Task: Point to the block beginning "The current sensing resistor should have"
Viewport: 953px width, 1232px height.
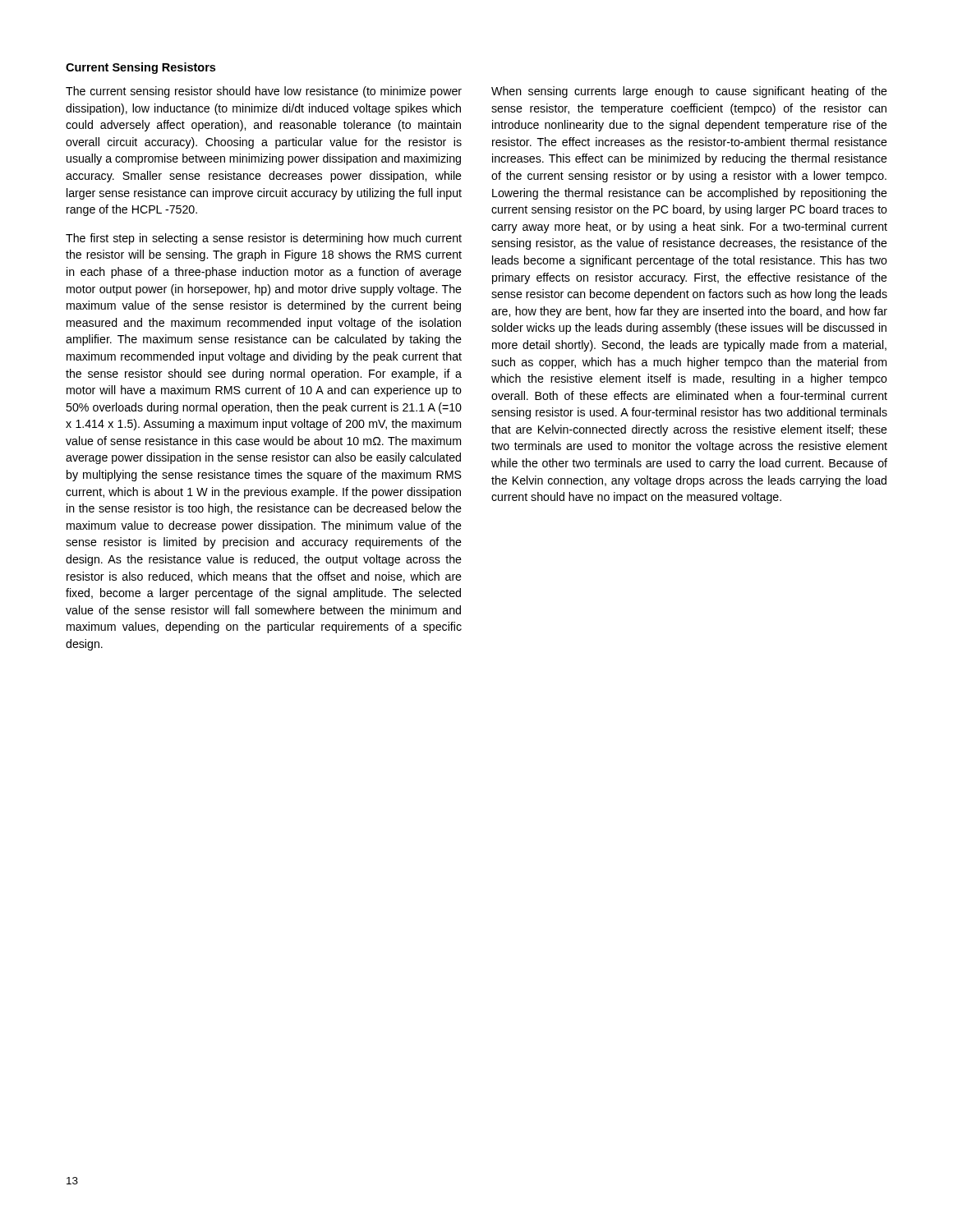Action: click(264, 150)
